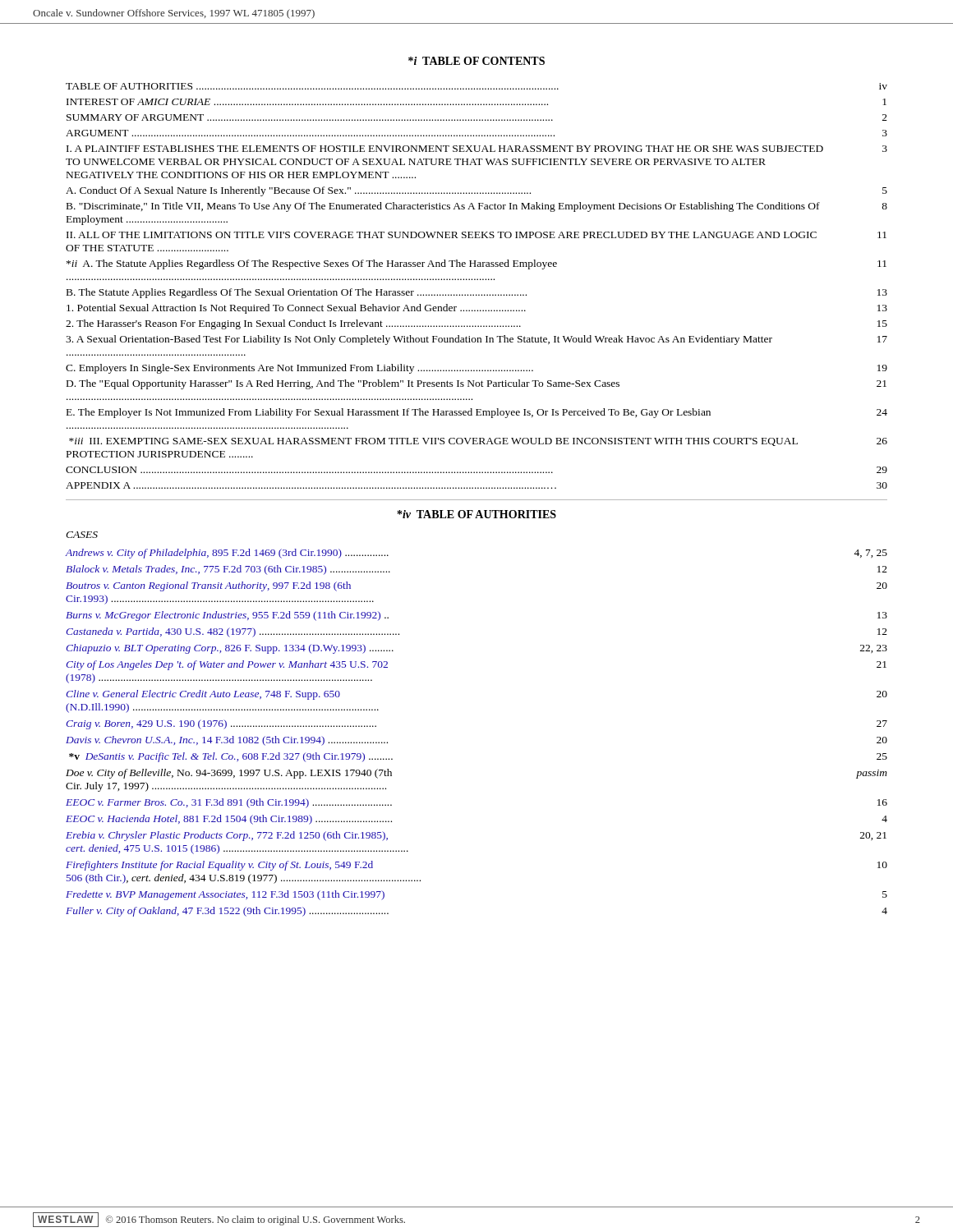Find the list item containing "Firefighters Institute for"

pyautogui.click(x=216, y=865)
